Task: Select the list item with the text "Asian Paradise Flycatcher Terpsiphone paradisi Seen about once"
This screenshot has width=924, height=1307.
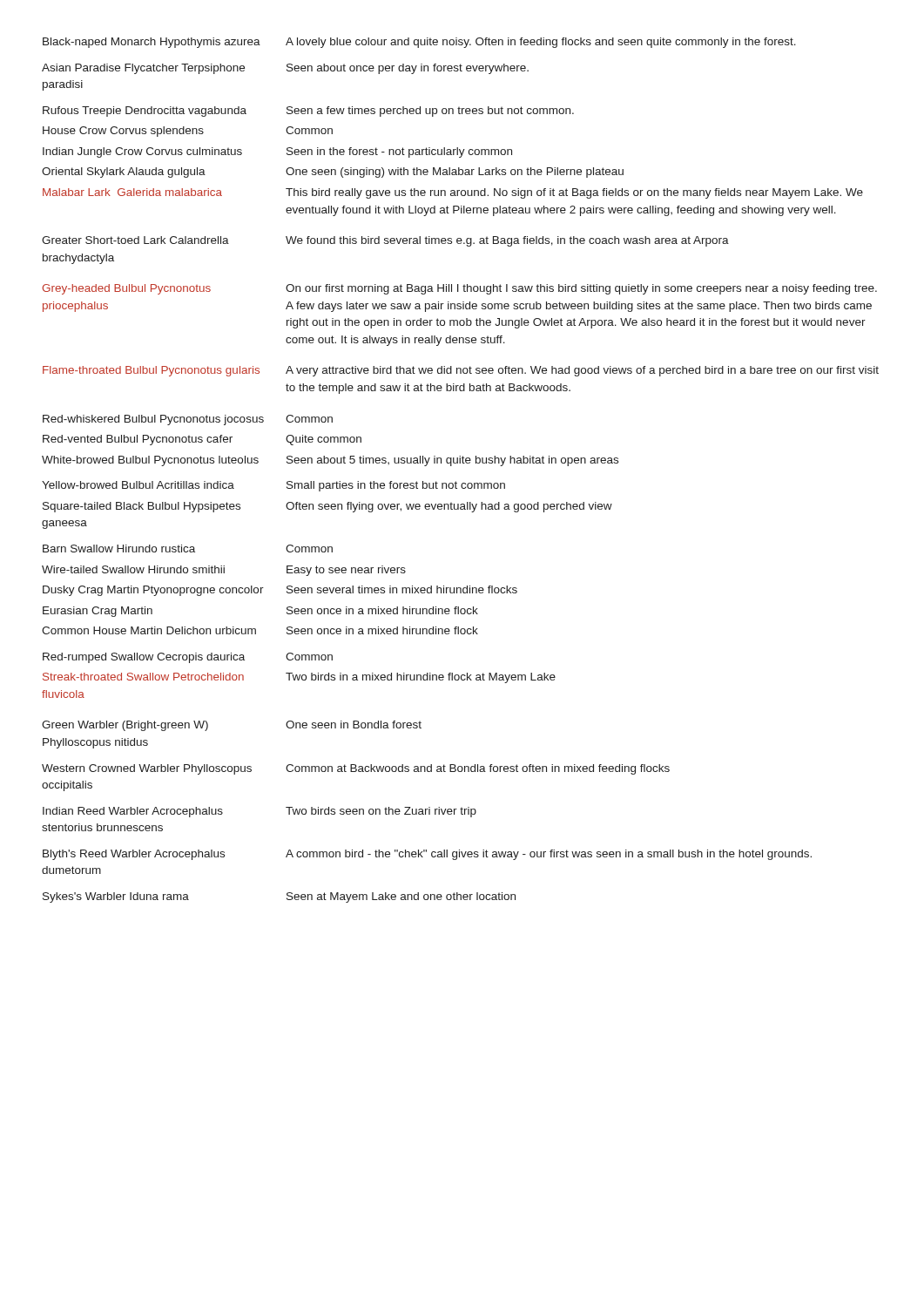Action: [x=462, y=76]
